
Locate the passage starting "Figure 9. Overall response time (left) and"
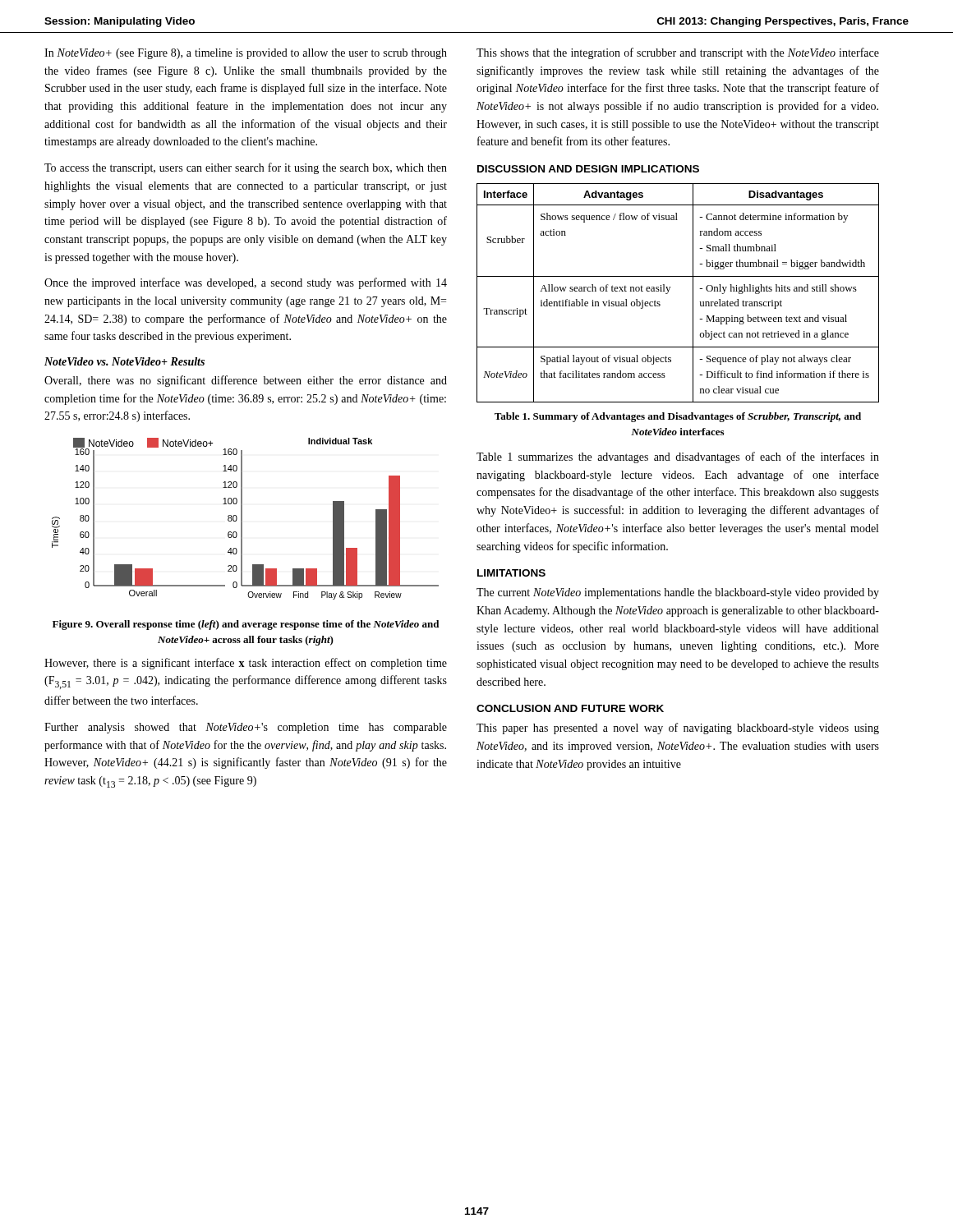point(246,632)
